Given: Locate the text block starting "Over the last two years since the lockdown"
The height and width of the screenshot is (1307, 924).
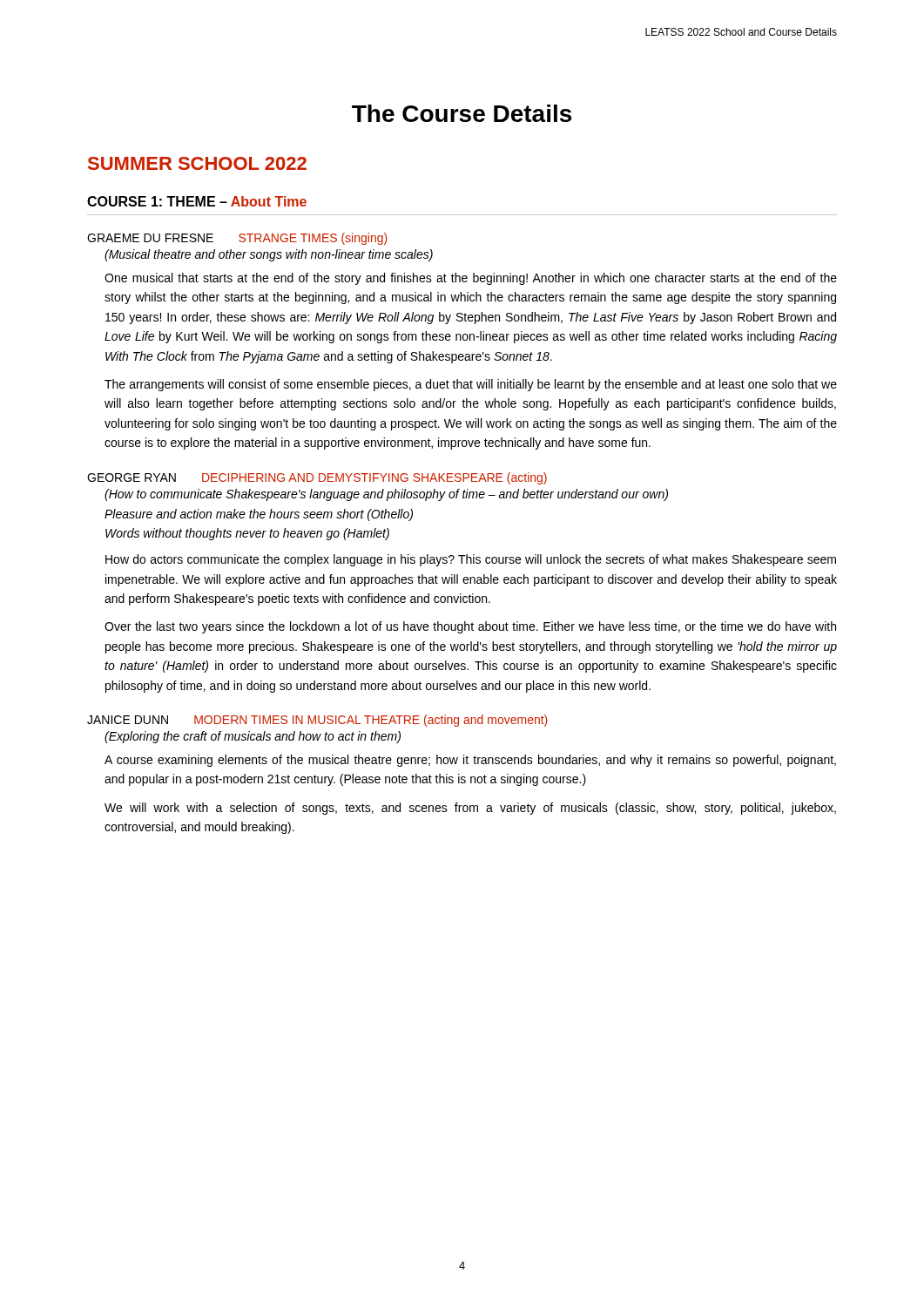Looking at the screenshot, I should pyautogui.click(x=471, y=656).
